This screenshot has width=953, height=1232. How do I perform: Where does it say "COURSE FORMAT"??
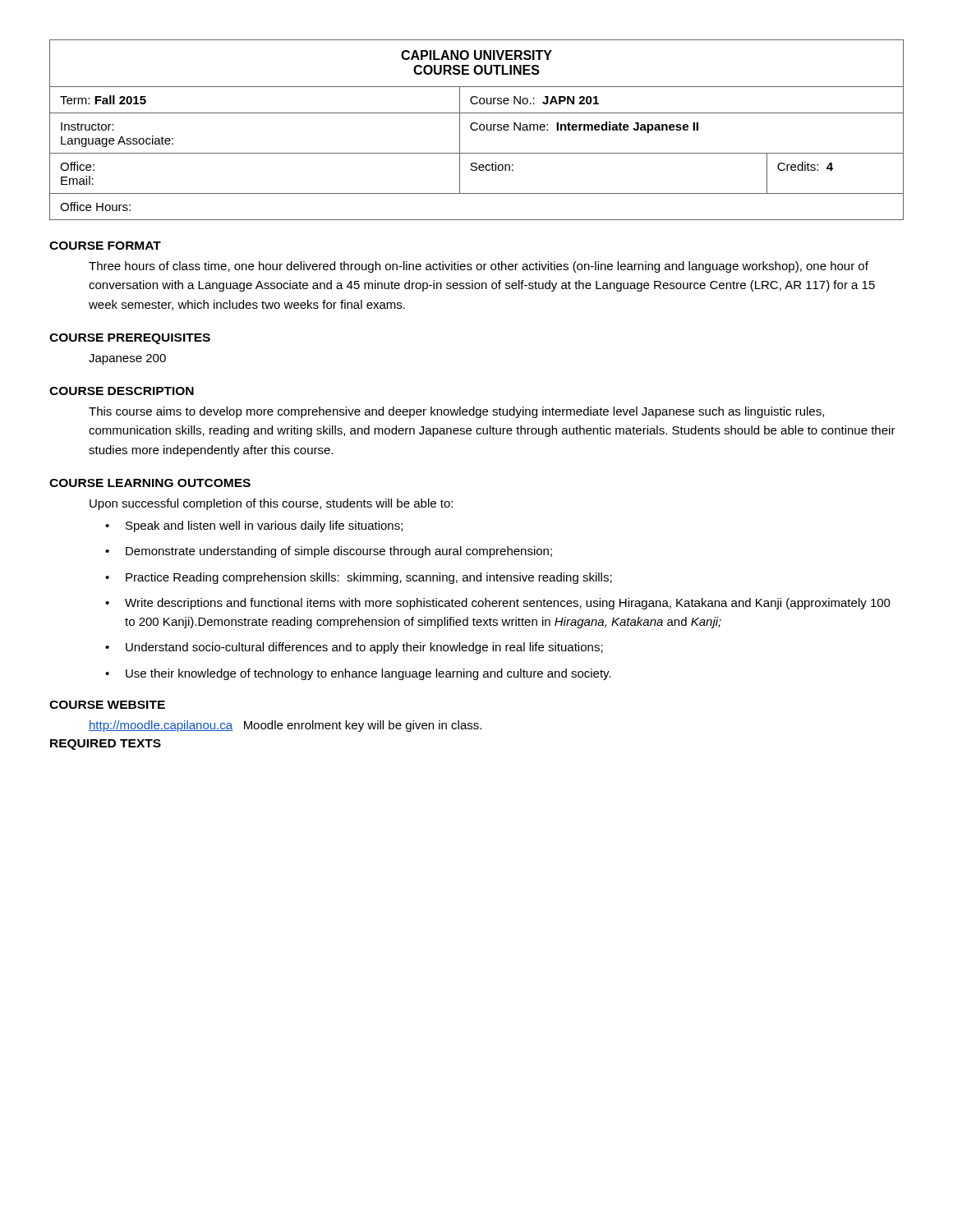tap(105, 245)
